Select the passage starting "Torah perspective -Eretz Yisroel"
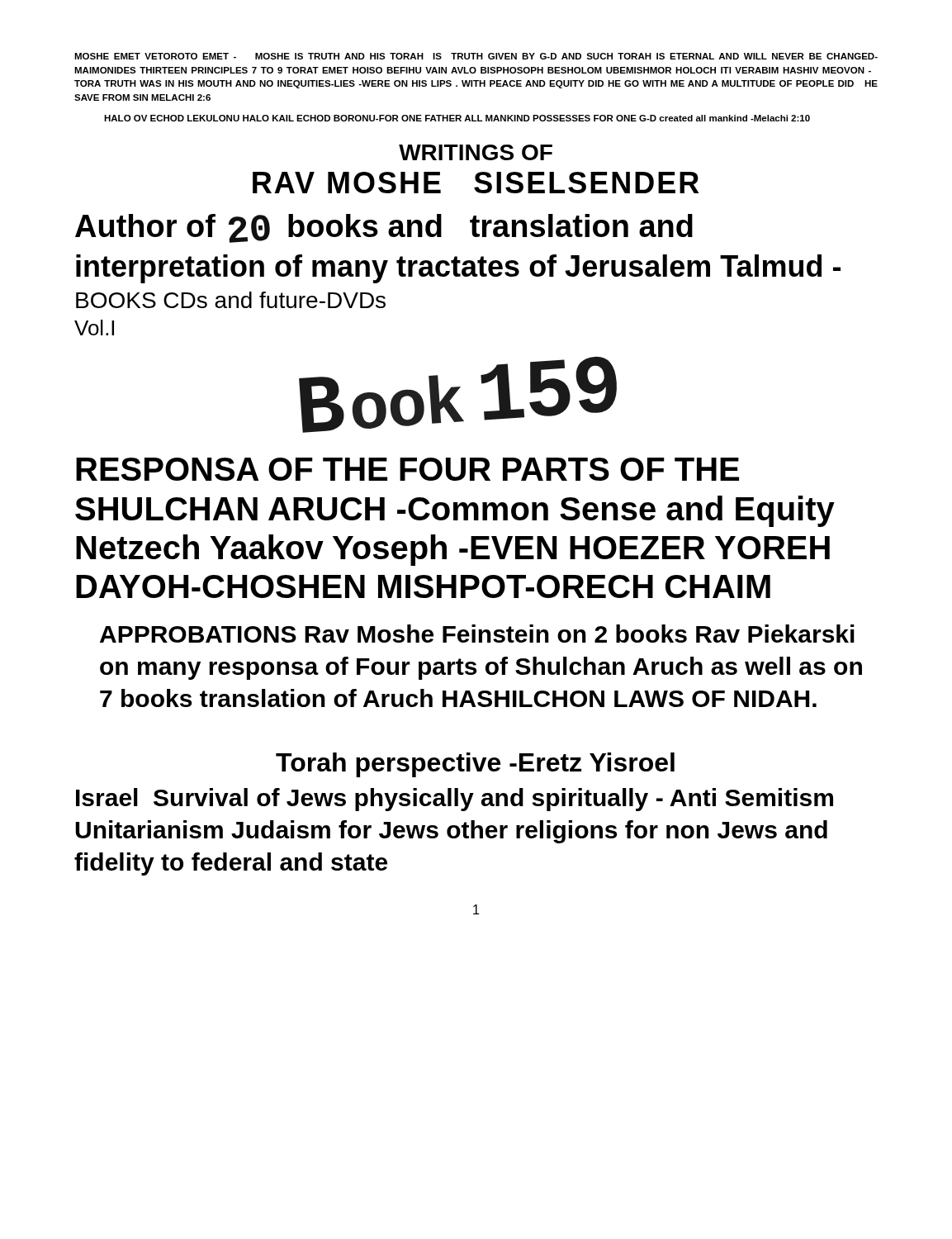This screenshot has width=952, height=1239. 476,762
